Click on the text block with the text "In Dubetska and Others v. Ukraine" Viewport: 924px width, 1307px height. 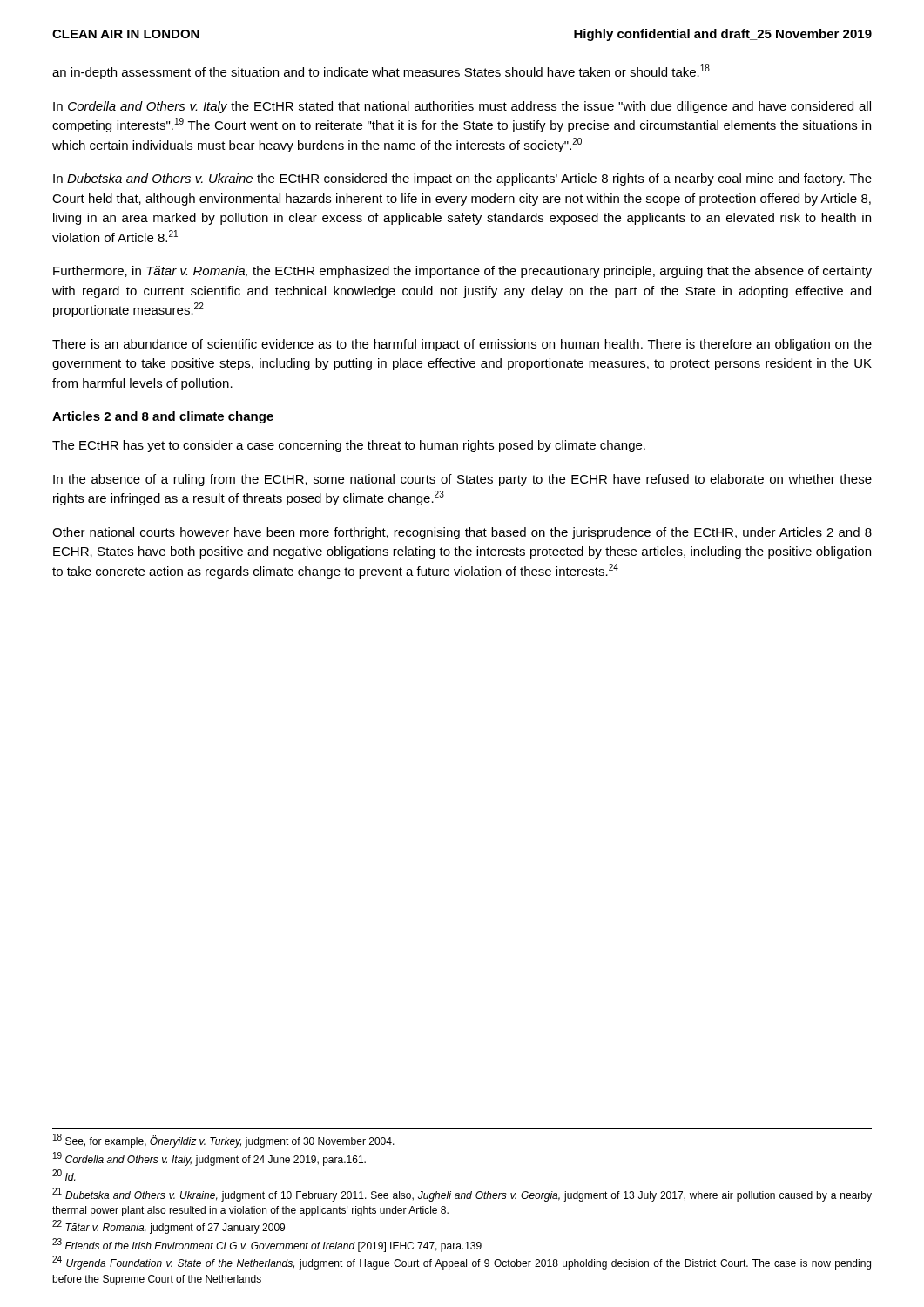[462, 208]
